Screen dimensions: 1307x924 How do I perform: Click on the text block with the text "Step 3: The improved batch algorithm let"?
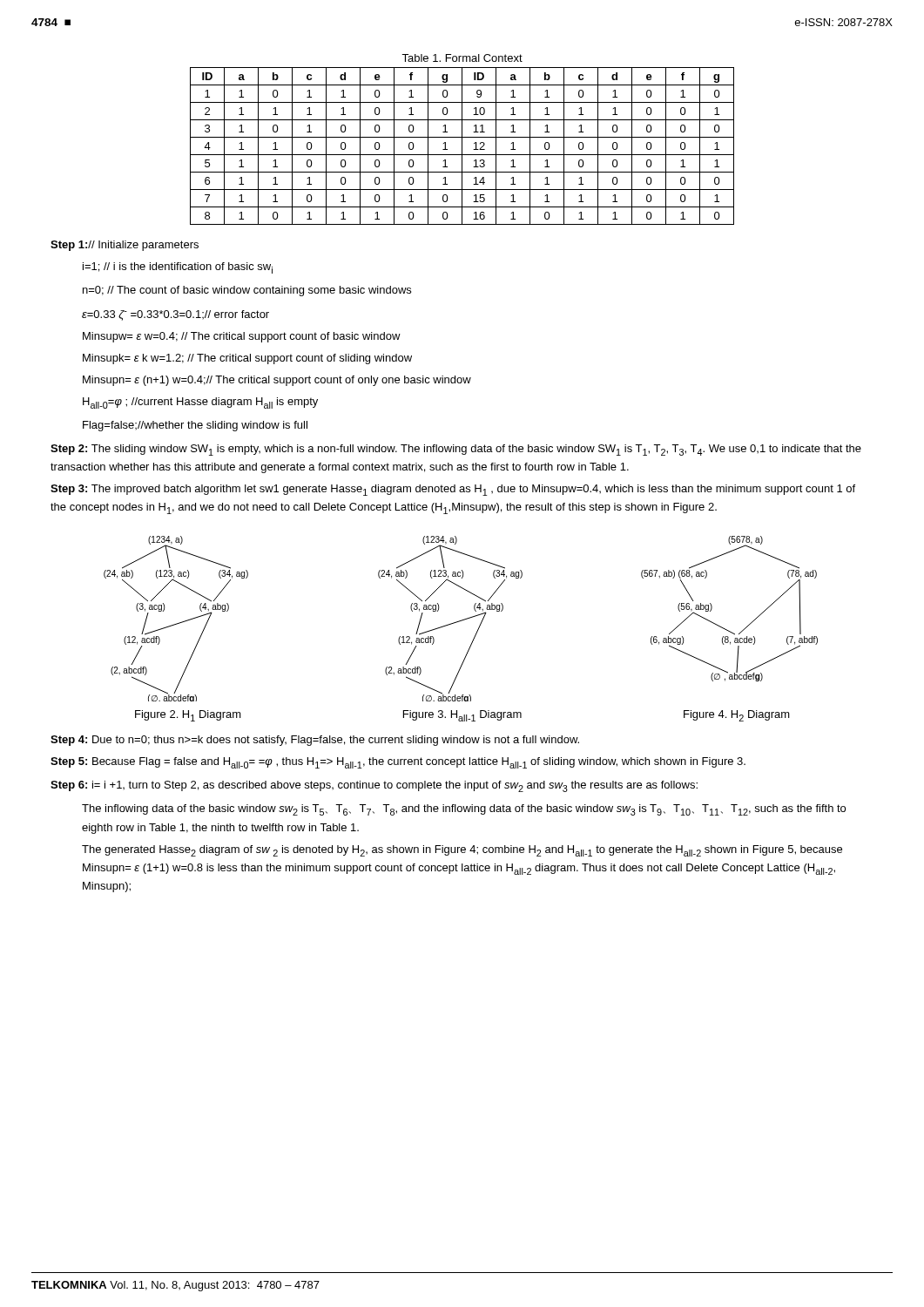(x=462, y=499)
